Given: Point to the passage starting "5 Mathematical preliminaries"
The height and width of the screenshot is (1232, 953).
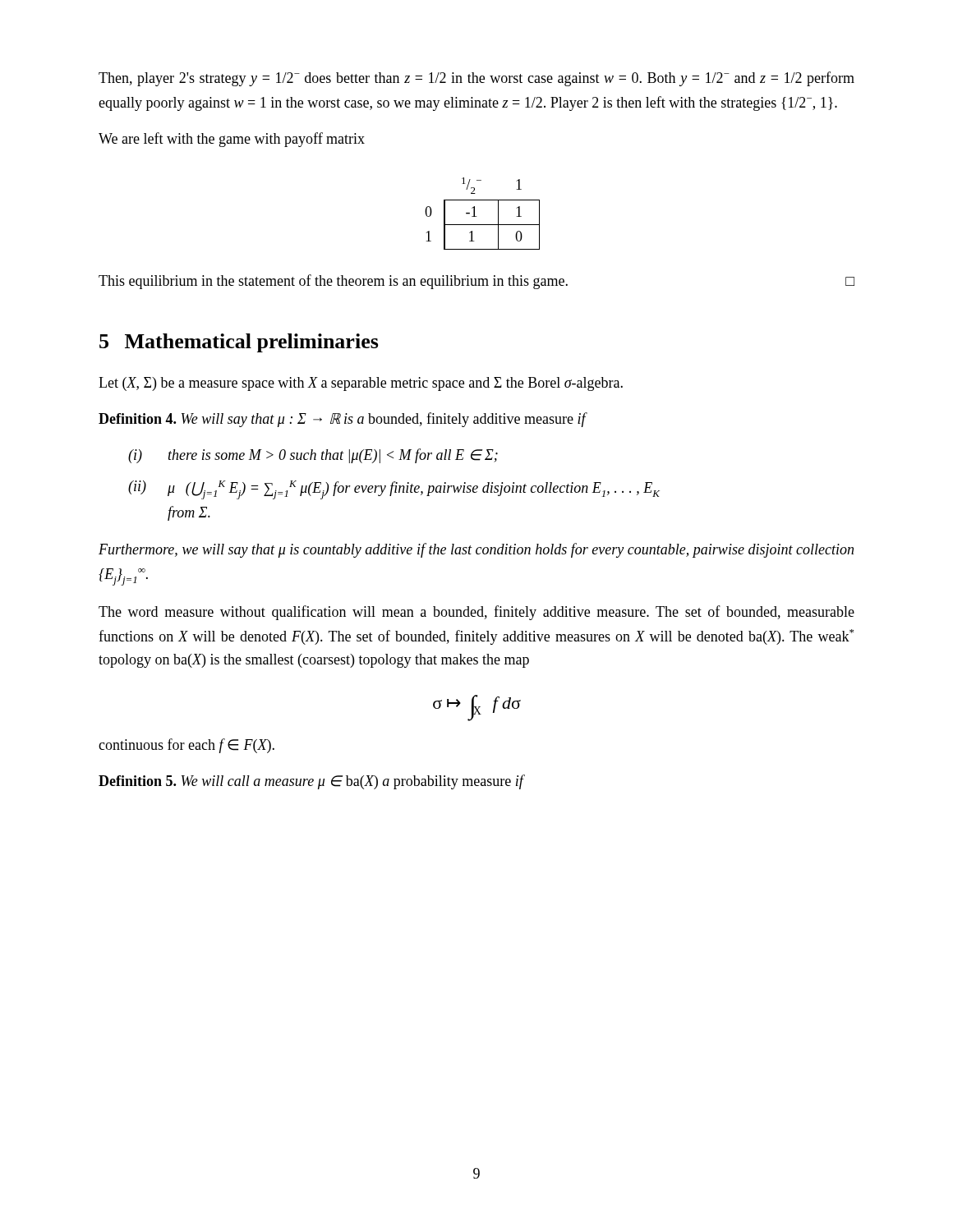Looking at the screenshot, I should point(239,343).
